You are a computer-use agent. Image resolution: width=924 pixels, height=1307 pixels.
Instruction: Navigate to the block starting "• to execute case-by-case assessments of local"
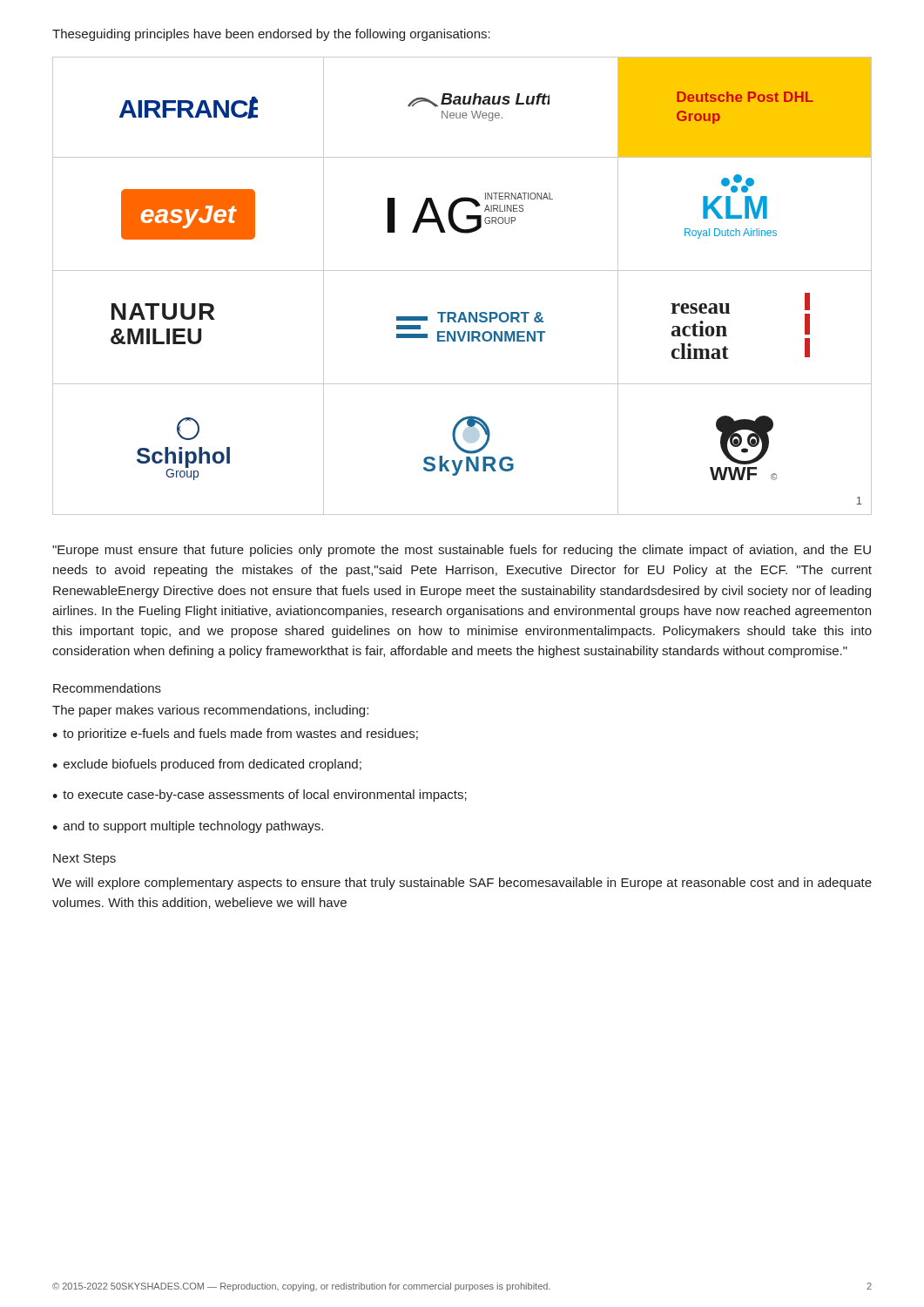click(x=260, y=797)
